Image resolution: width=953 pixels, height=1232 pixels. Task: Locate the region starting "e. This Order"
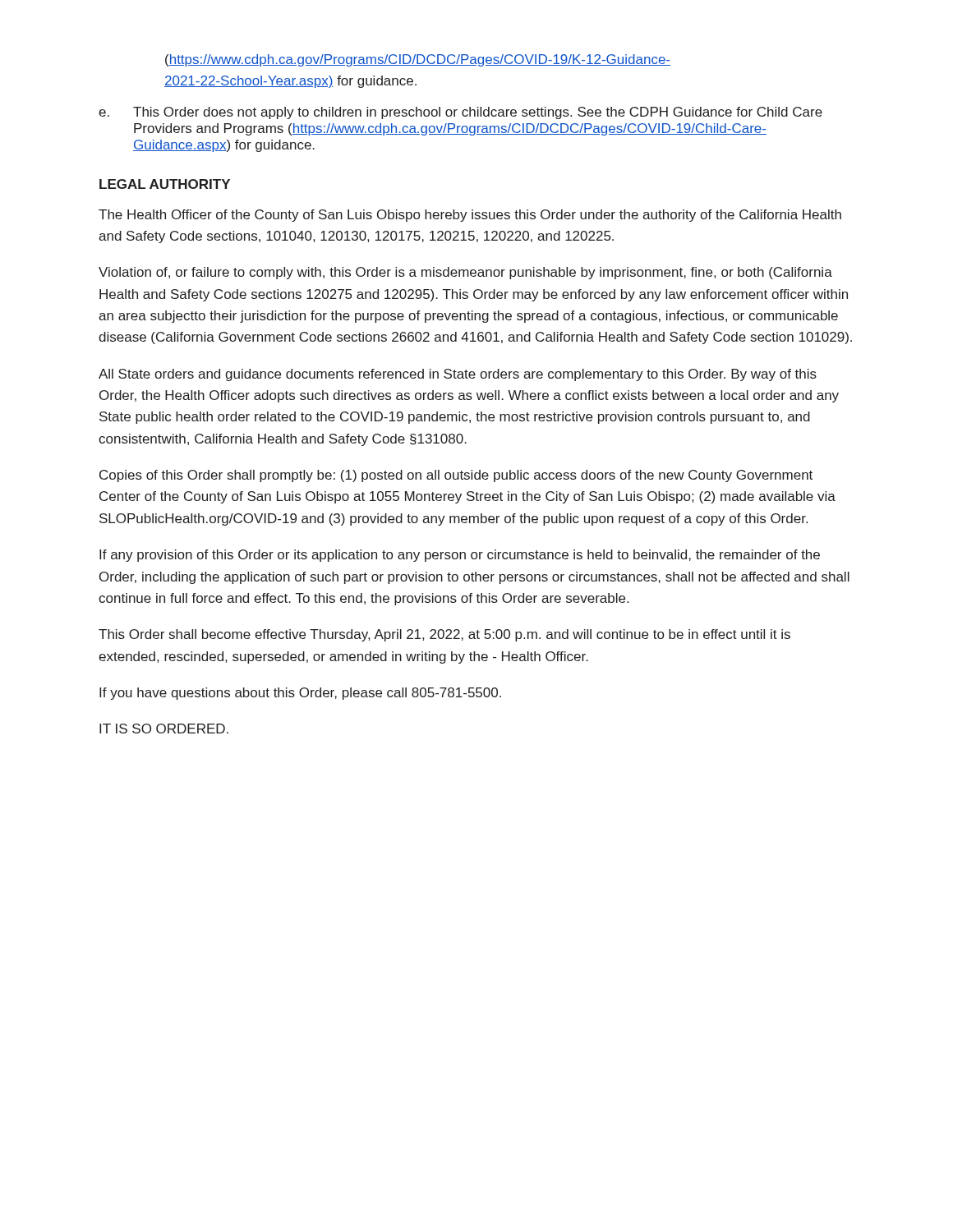coord(476,129)
